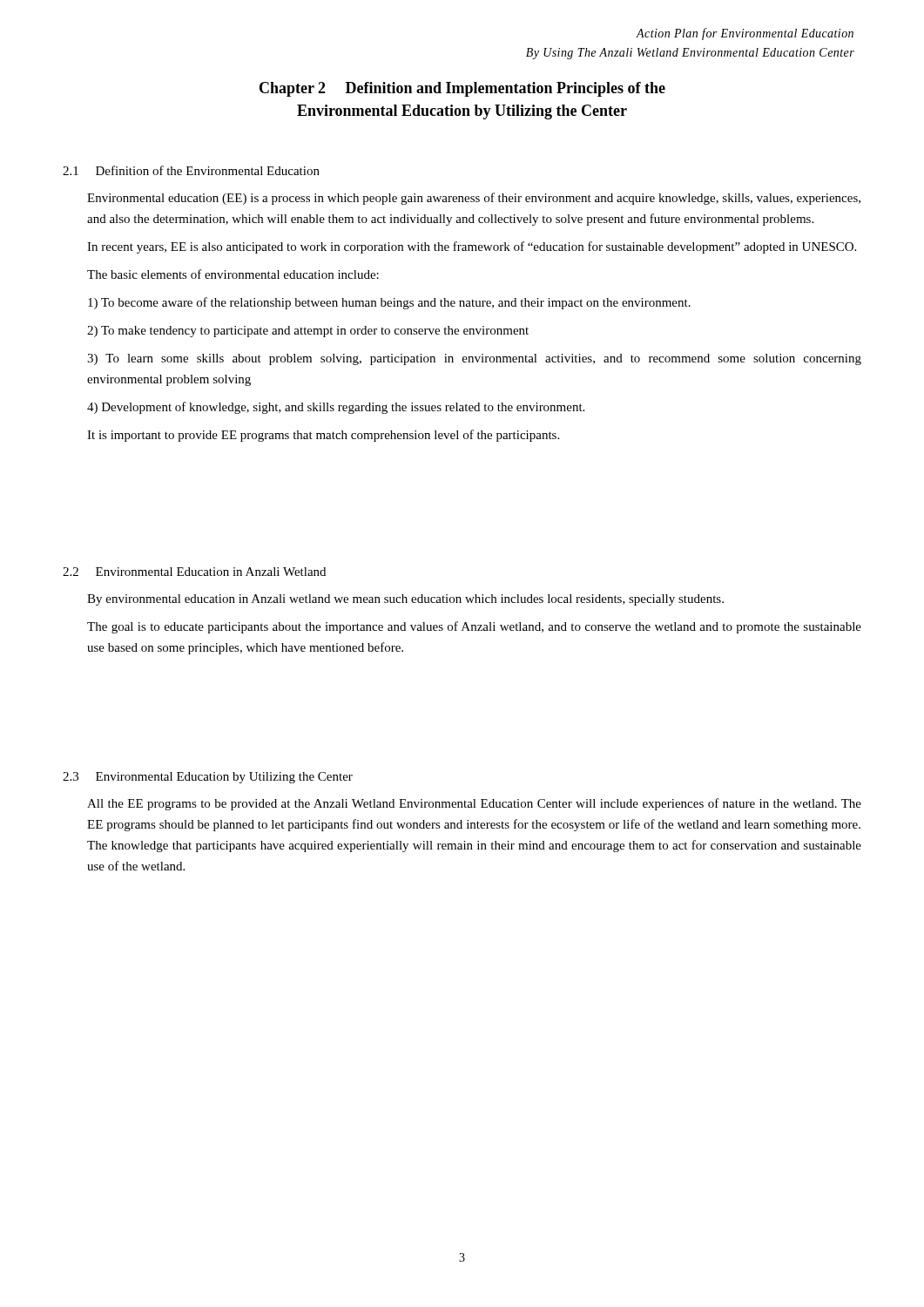Click on the passage starting "It is important to"
This screenshot has width=924, height=1307.
point(324,435)
